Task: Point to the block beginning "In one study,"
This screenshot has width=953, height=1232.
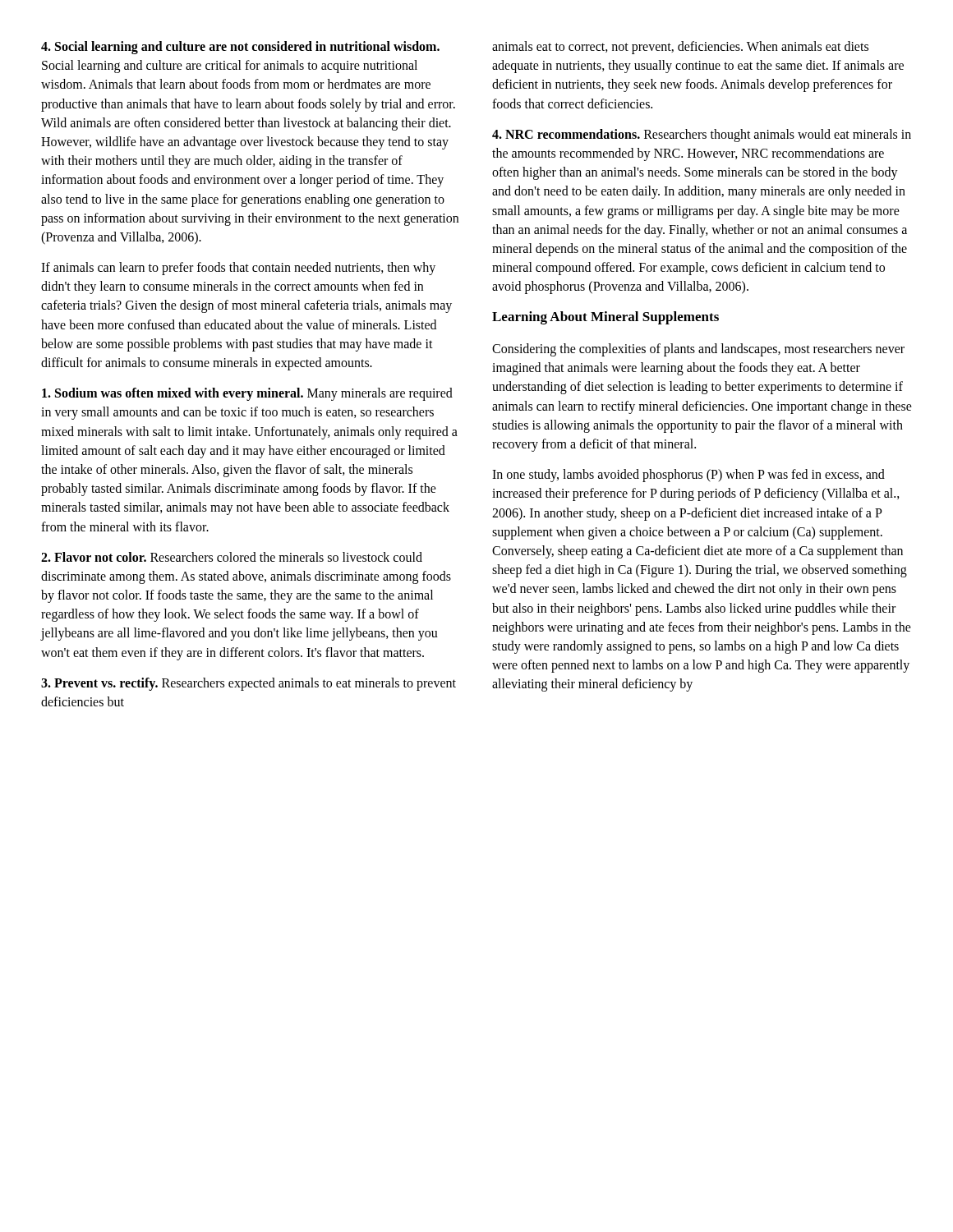Action: [702, 579]
